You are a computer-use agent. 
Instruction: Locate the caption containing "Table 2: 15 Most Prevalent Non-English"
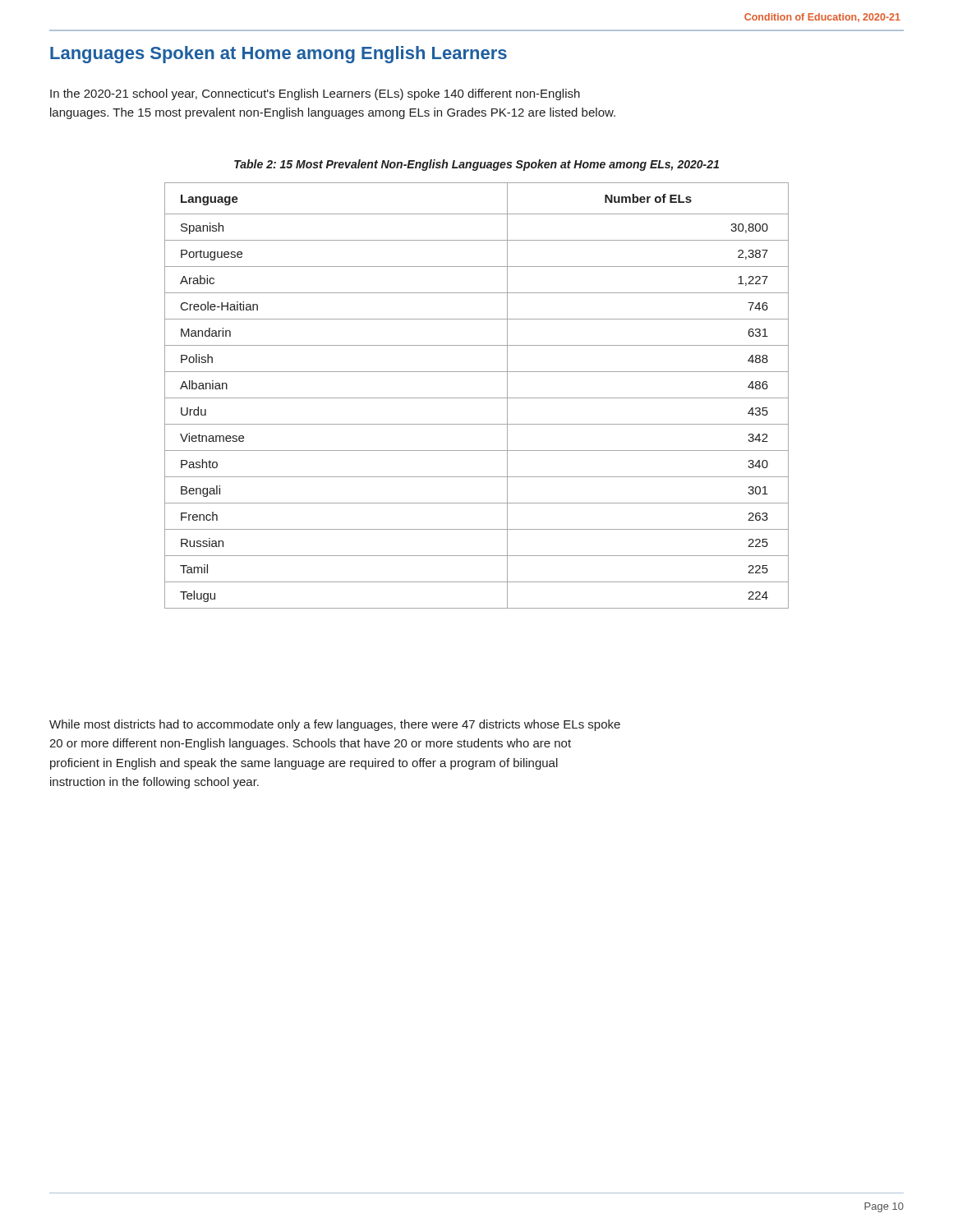click(476, 164)
